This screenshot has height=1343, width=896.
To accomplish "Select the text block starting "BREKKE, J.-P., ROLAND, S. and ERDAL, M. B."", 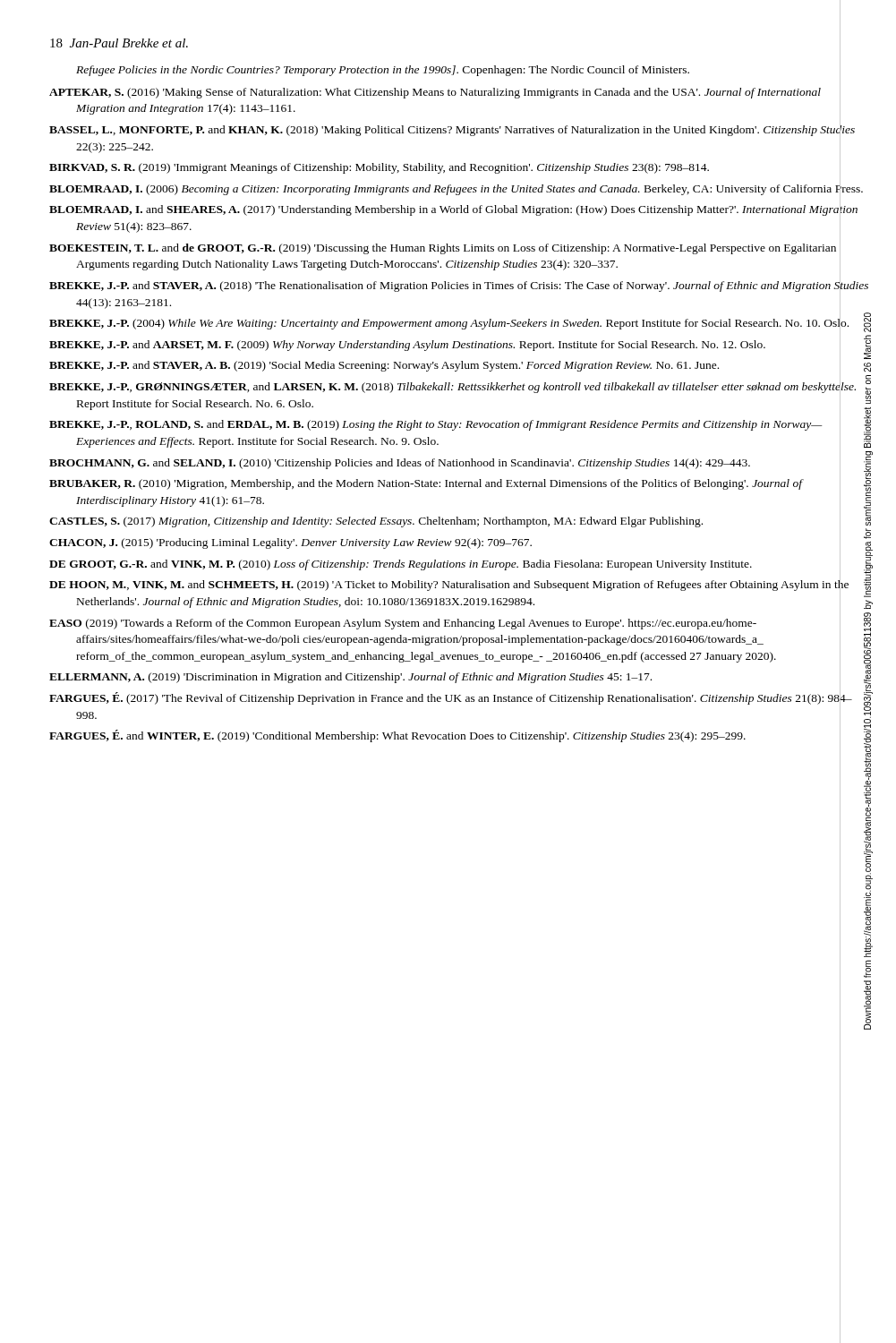I will 436,432.
